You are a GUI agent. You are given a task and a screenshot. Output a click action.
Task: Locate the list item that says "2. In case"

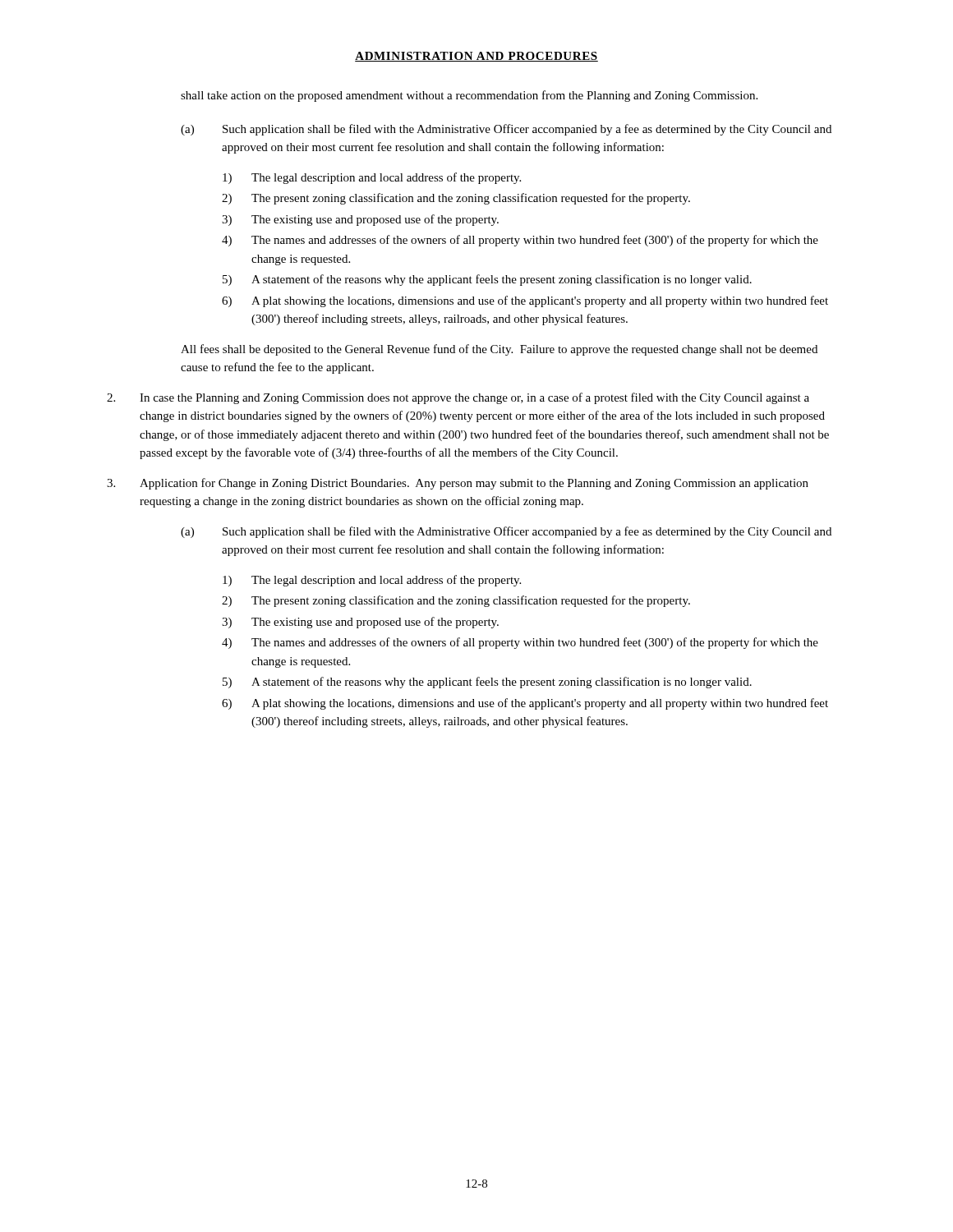(476, 425)
